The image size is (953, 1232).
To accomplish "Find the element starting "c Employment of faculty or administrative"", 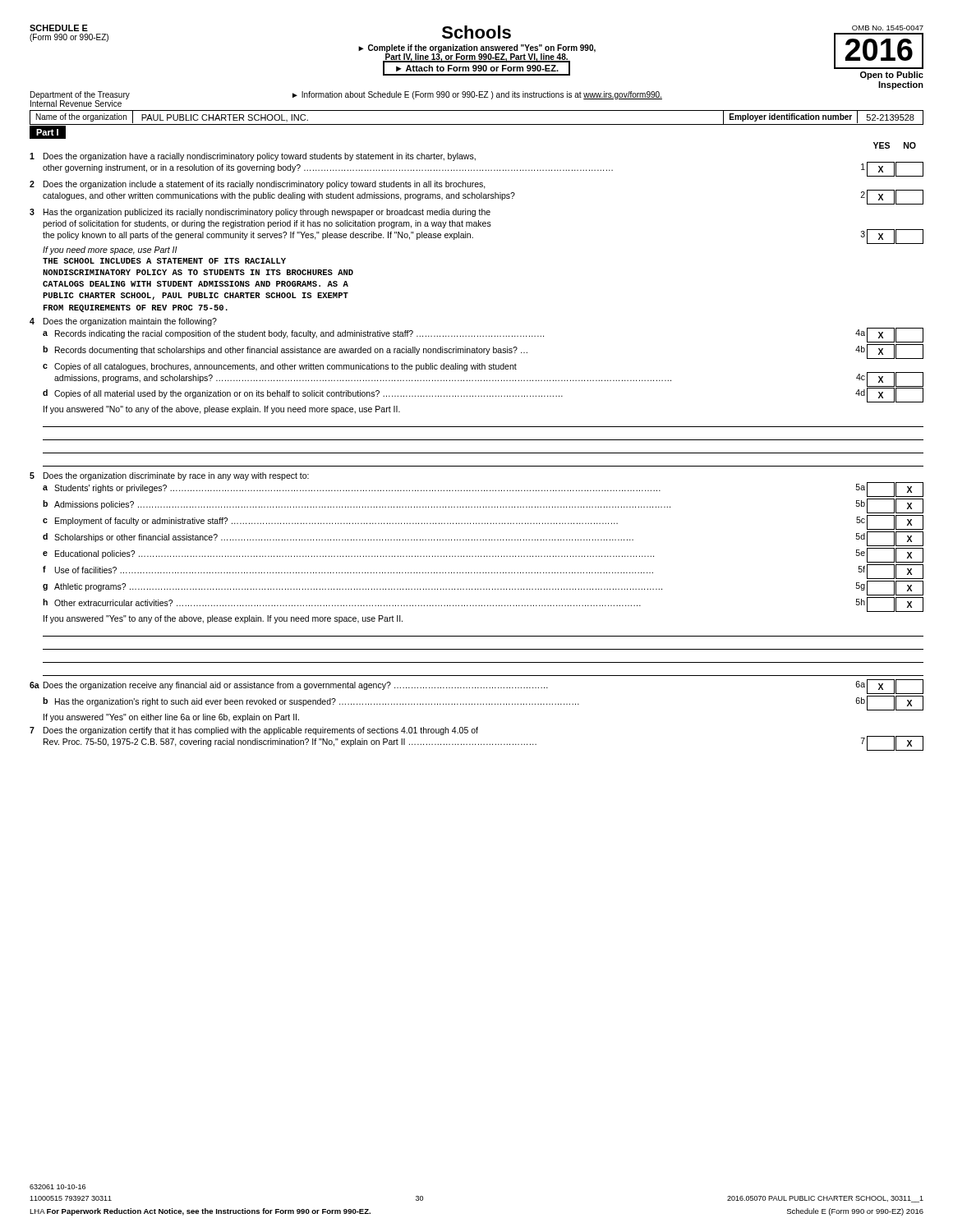I will [483, 522].
